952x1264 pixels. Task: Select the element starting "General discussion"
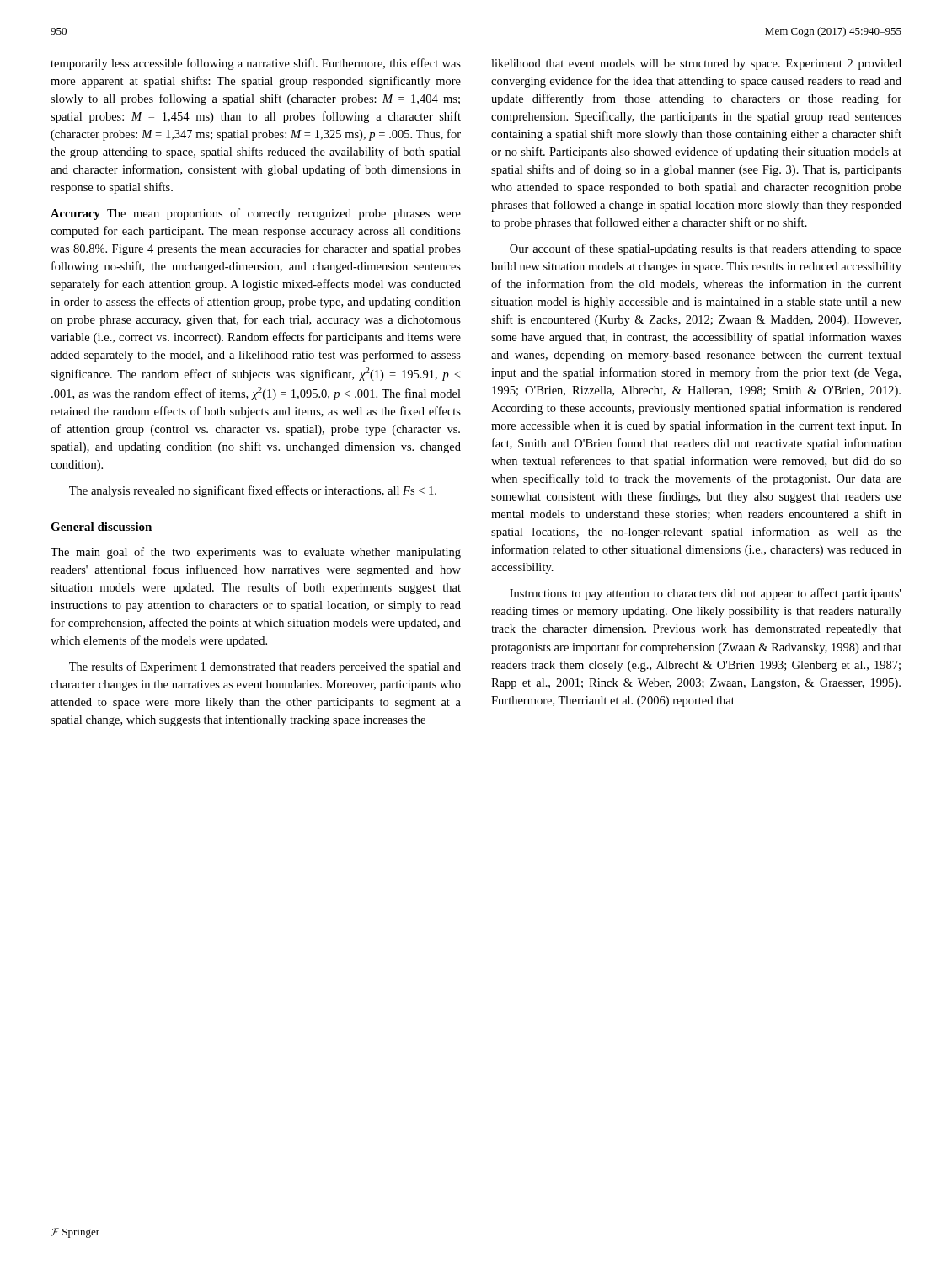coord(101,527)
